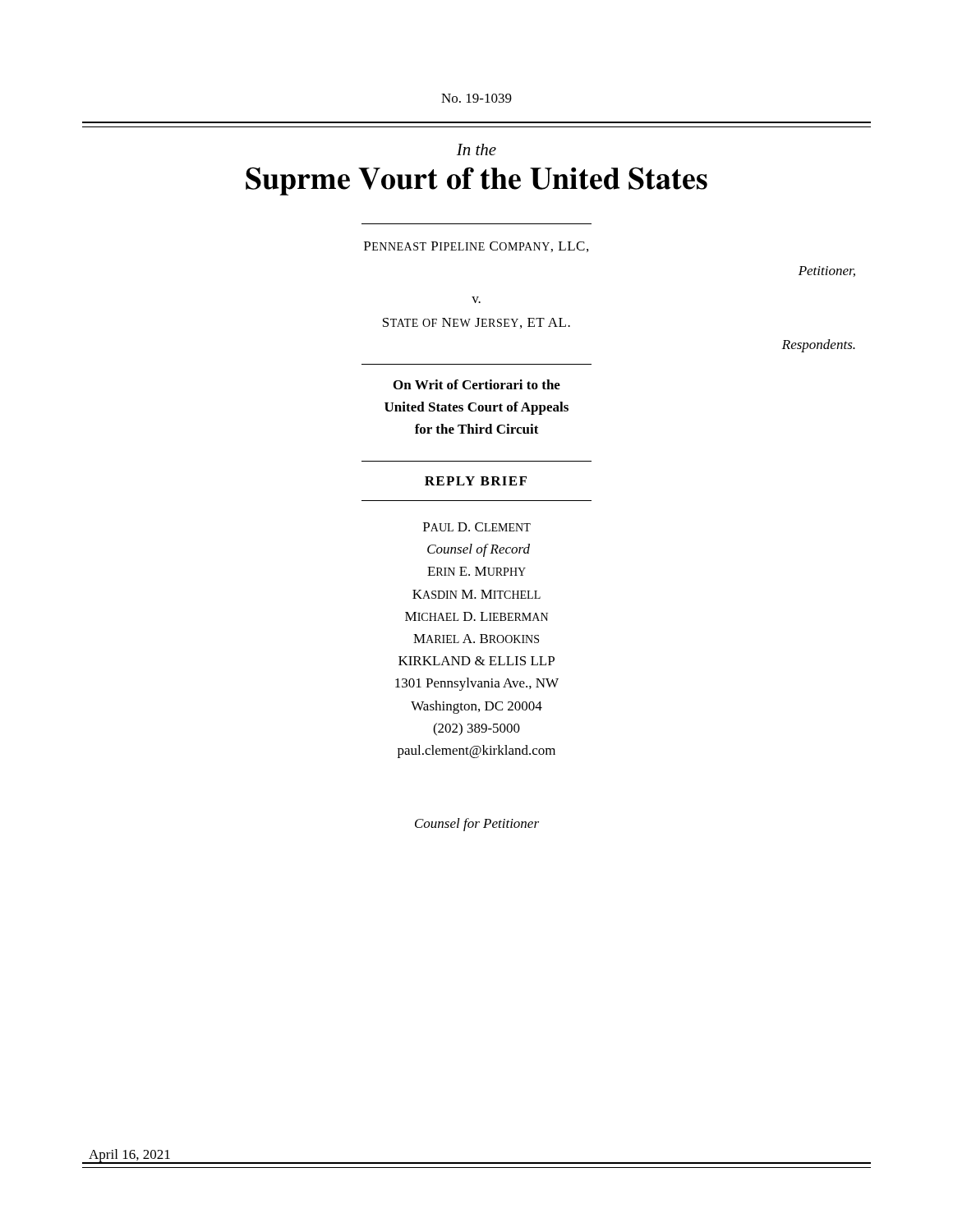Locate the text that reads "STATE OF NEW JERSEY, ET AL."
This screenshot has width=953, height=1232.
[x=476, y=322]
